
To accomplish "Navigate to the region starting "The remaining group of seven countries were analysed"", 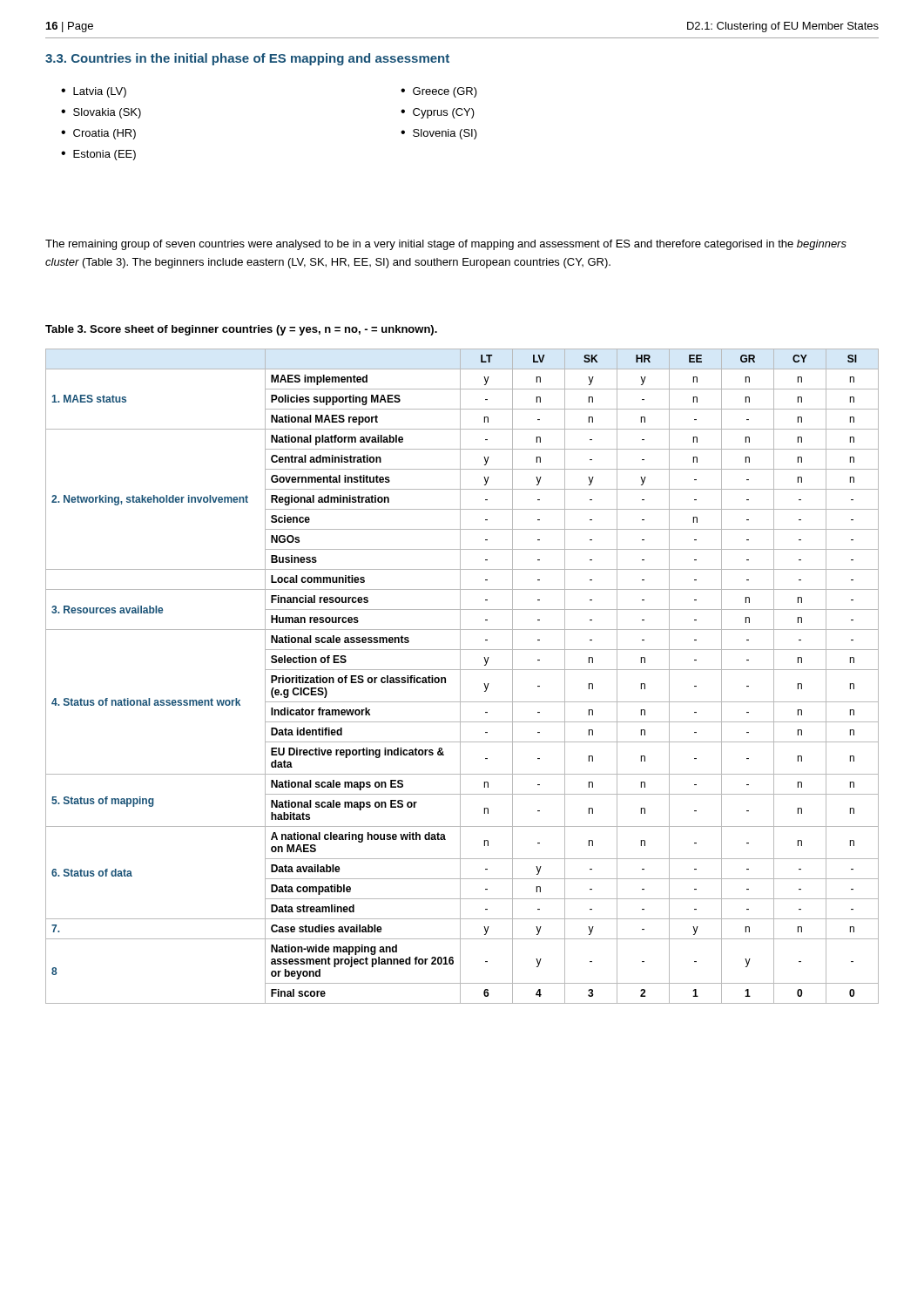I will pyautogui.click(x=446, y=253).
